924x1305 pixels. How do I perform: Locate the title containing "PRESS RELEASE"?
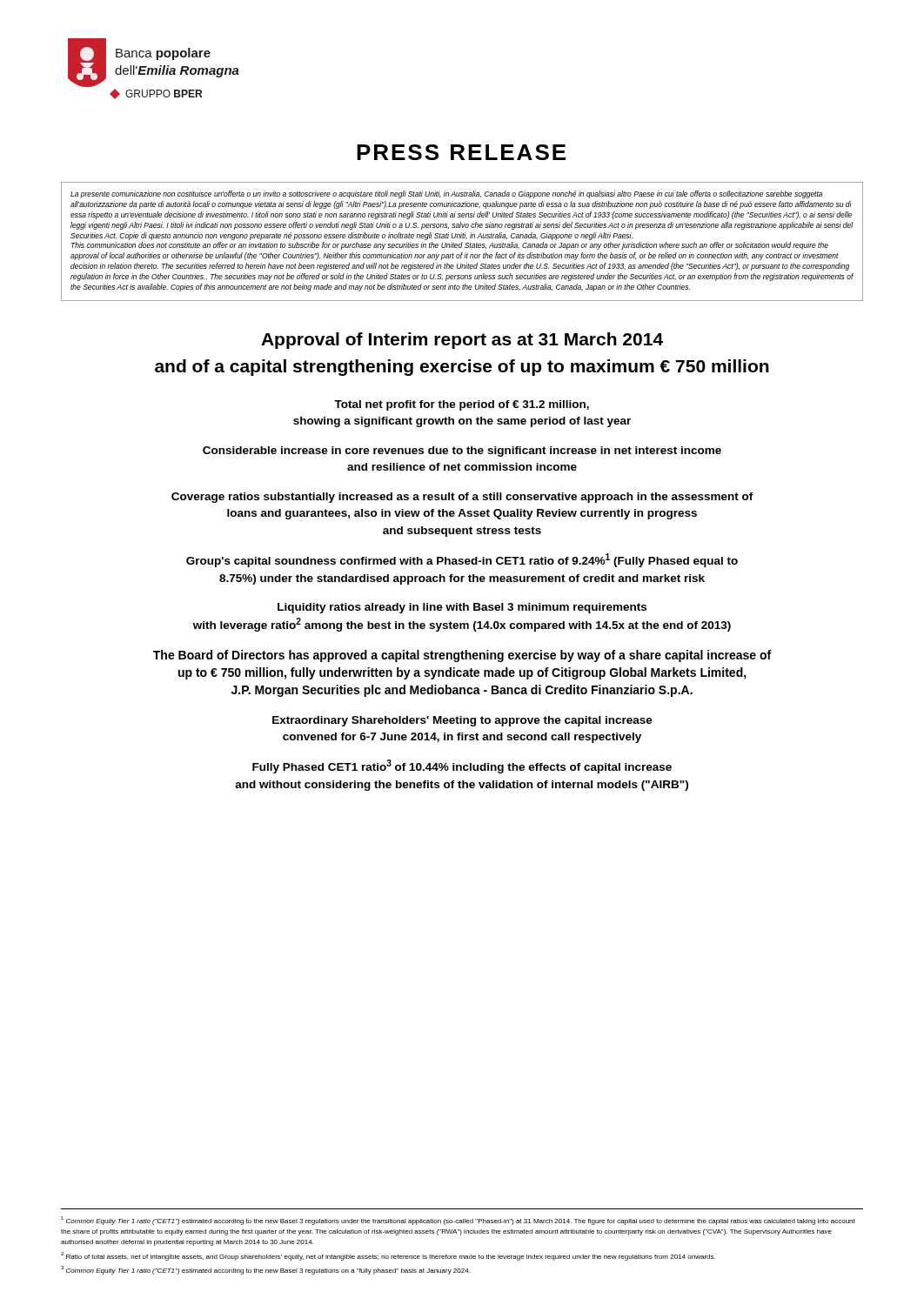click(462, 152)
